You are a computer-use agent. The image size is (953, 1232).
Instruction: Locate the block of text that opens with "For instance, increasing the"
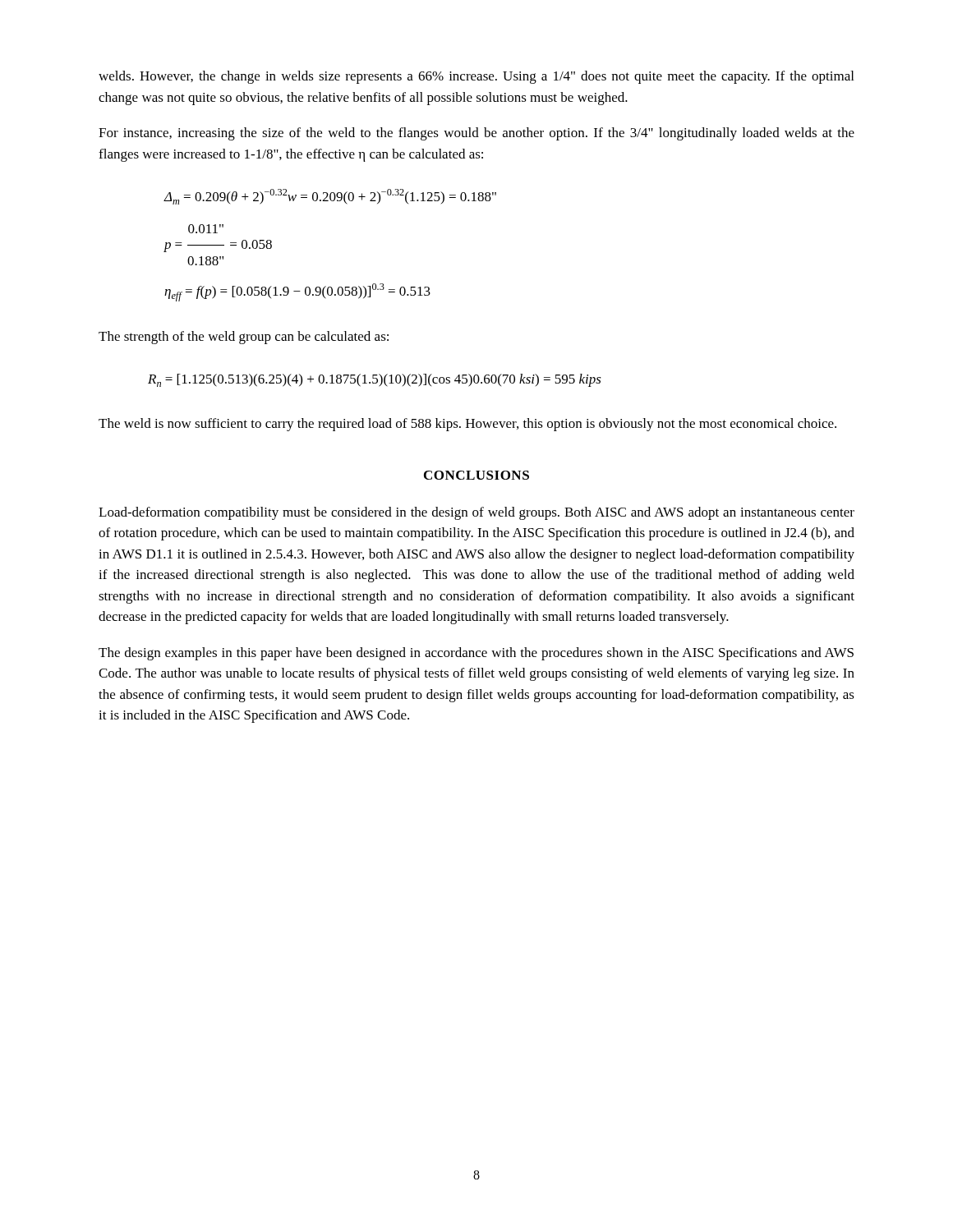pos(476,143)
